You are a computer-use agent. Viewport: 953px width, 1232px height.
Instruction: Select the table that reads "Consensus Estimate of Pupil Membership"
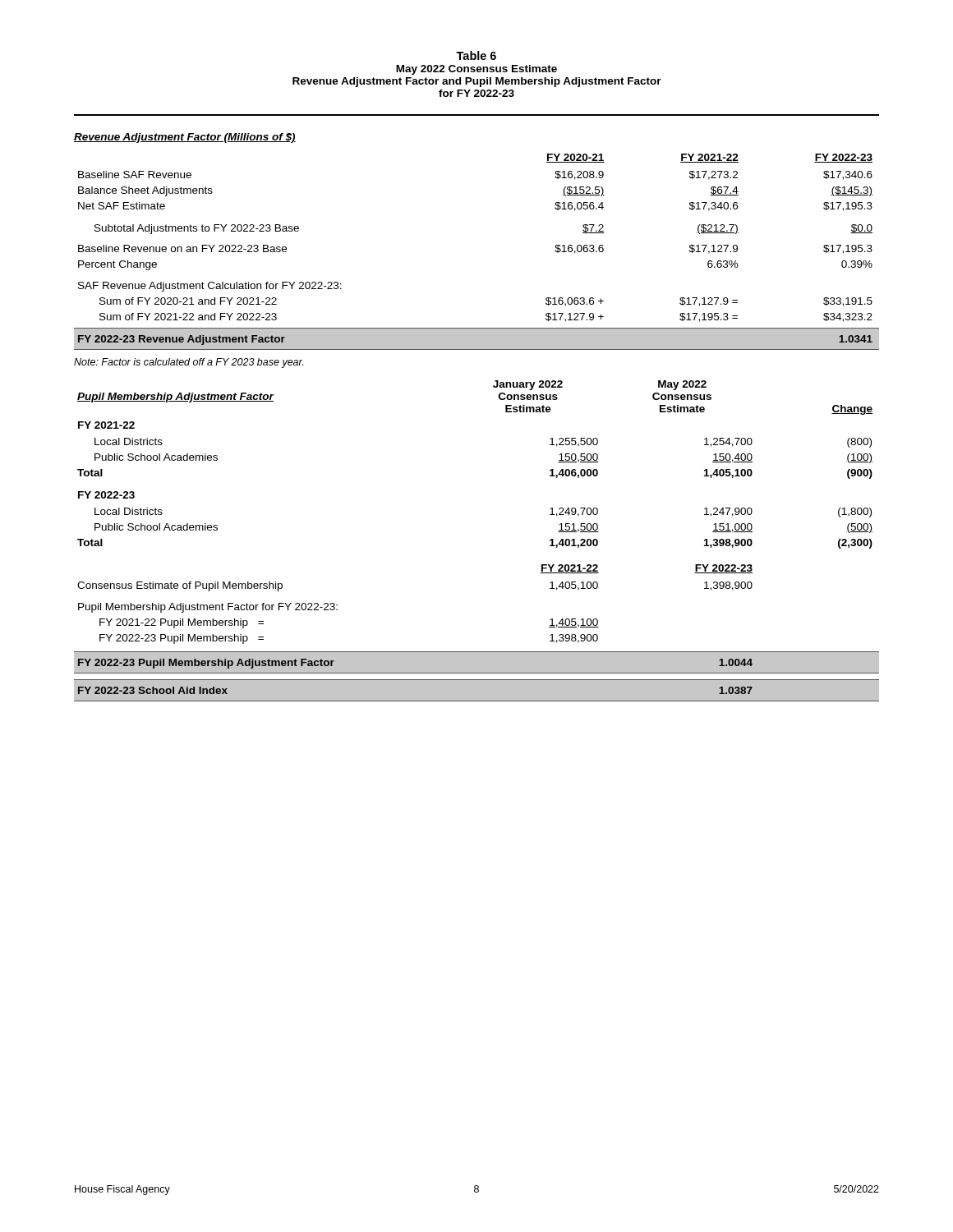(x=476, y=631)
